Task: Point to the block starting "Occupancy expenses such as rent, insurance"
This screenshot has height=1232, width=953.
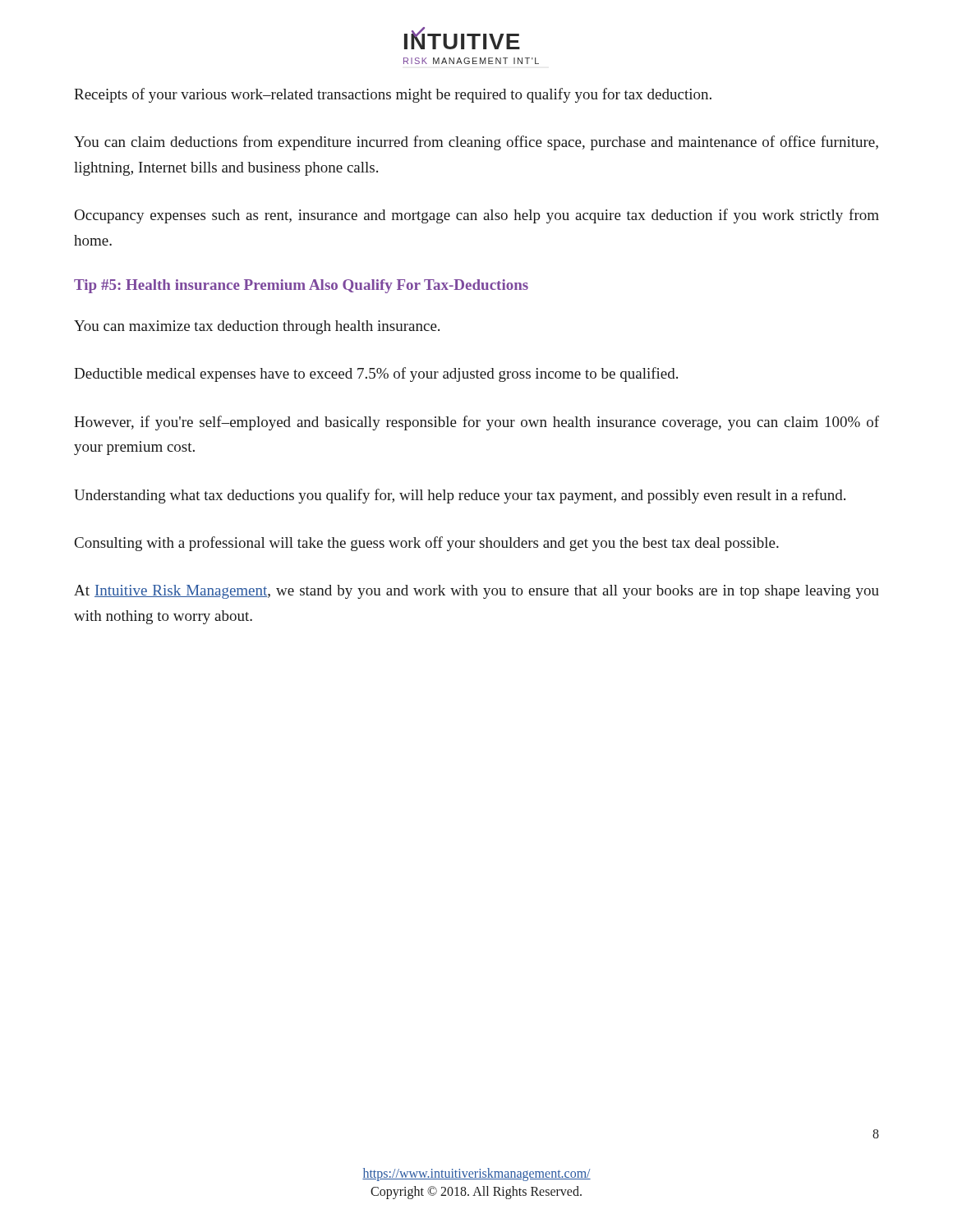Action: click(476, 227)
